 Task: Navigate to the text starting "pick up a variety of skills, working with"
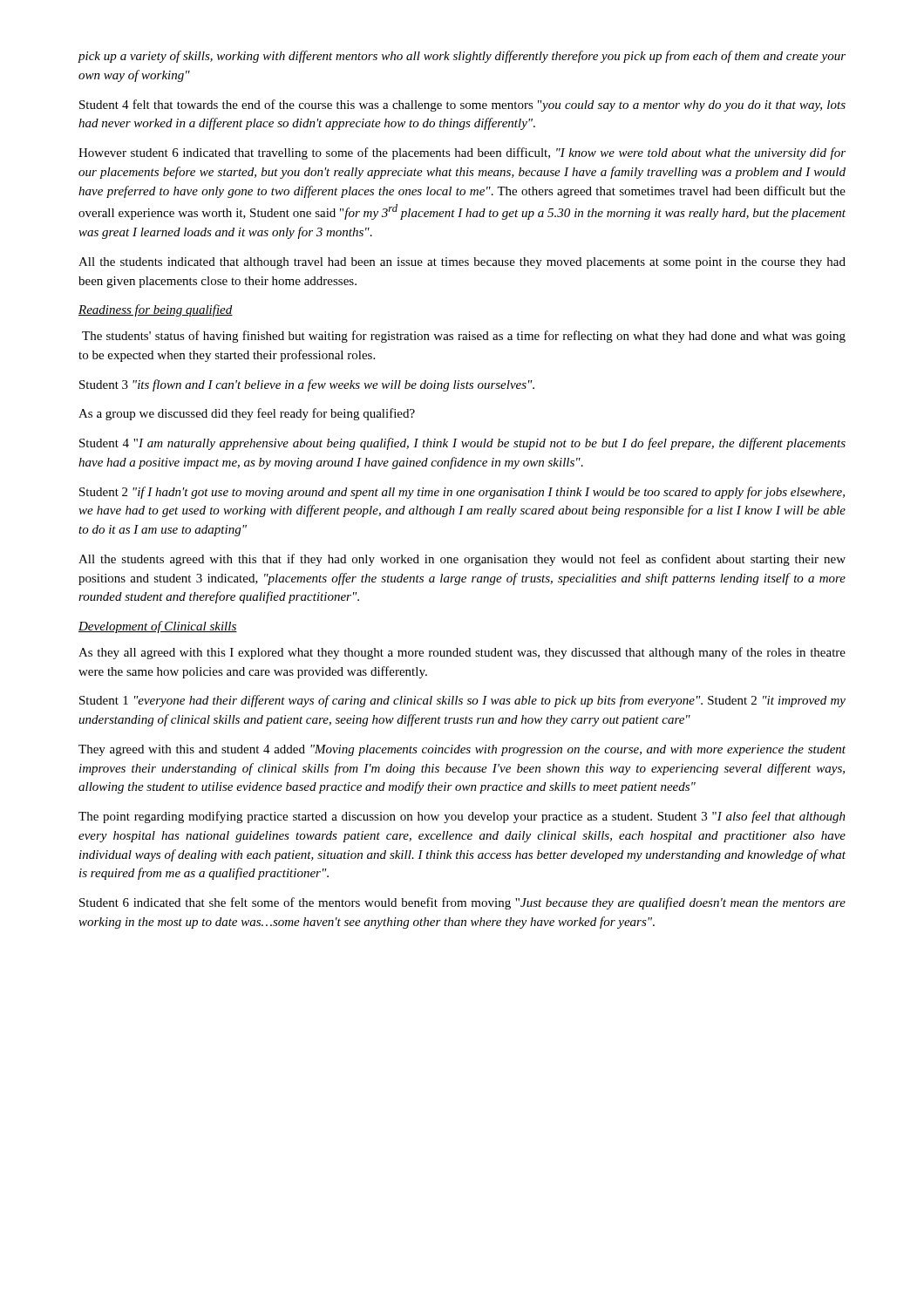(462, 65)
